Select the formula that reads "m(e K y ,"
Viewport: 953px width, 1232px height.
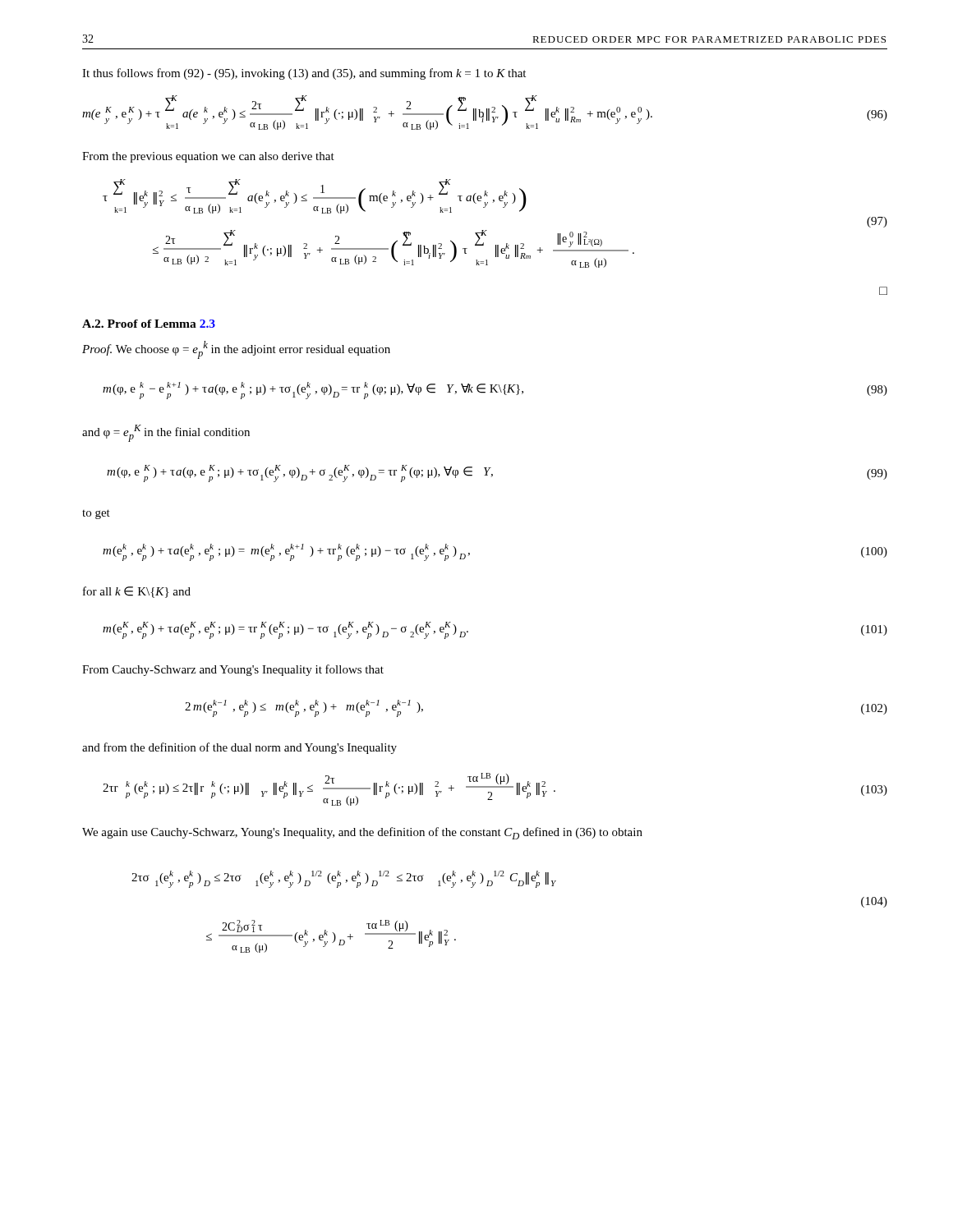pos(485,114)
